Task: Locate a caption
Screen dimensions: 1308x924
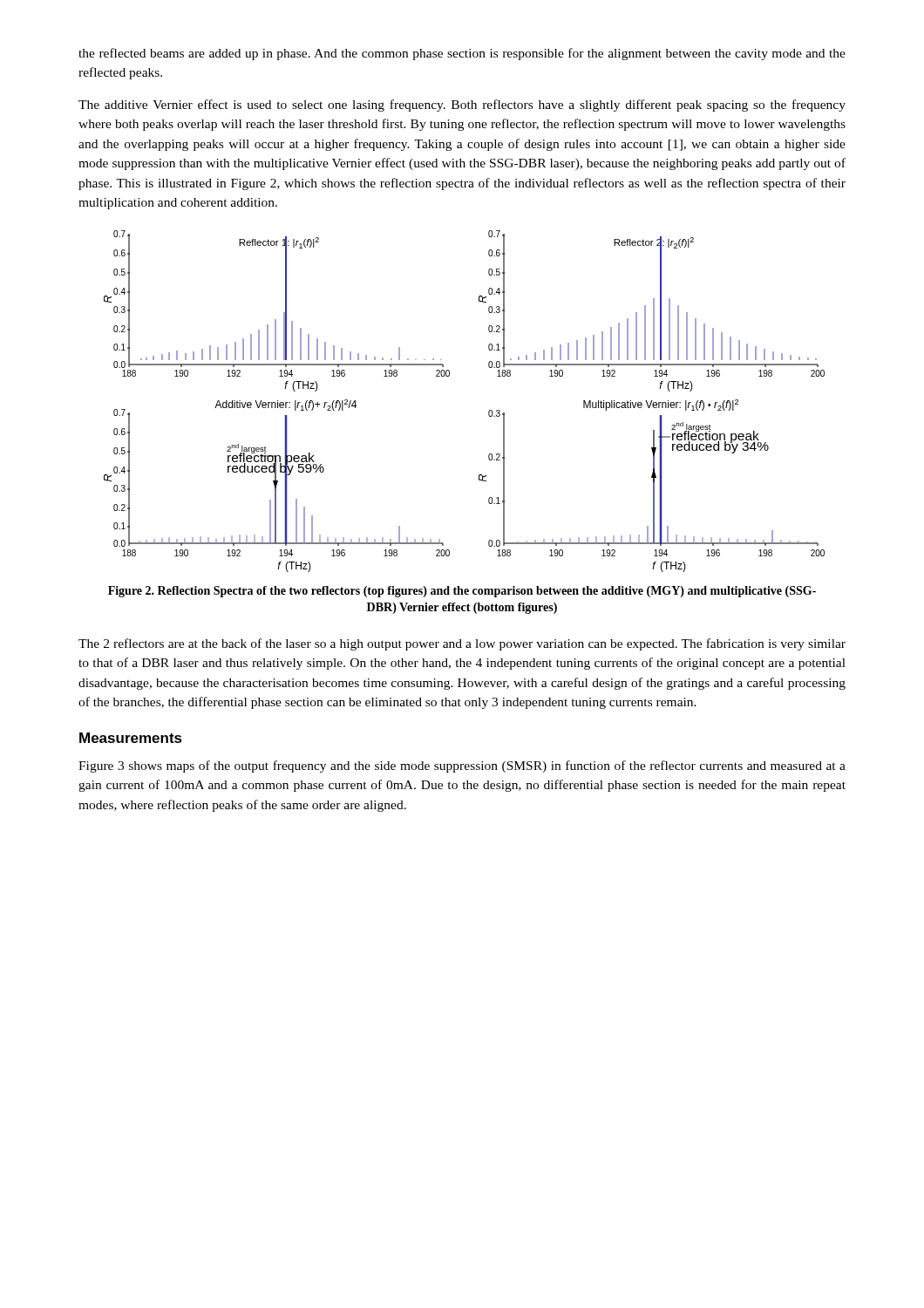Action: [462, 599]
